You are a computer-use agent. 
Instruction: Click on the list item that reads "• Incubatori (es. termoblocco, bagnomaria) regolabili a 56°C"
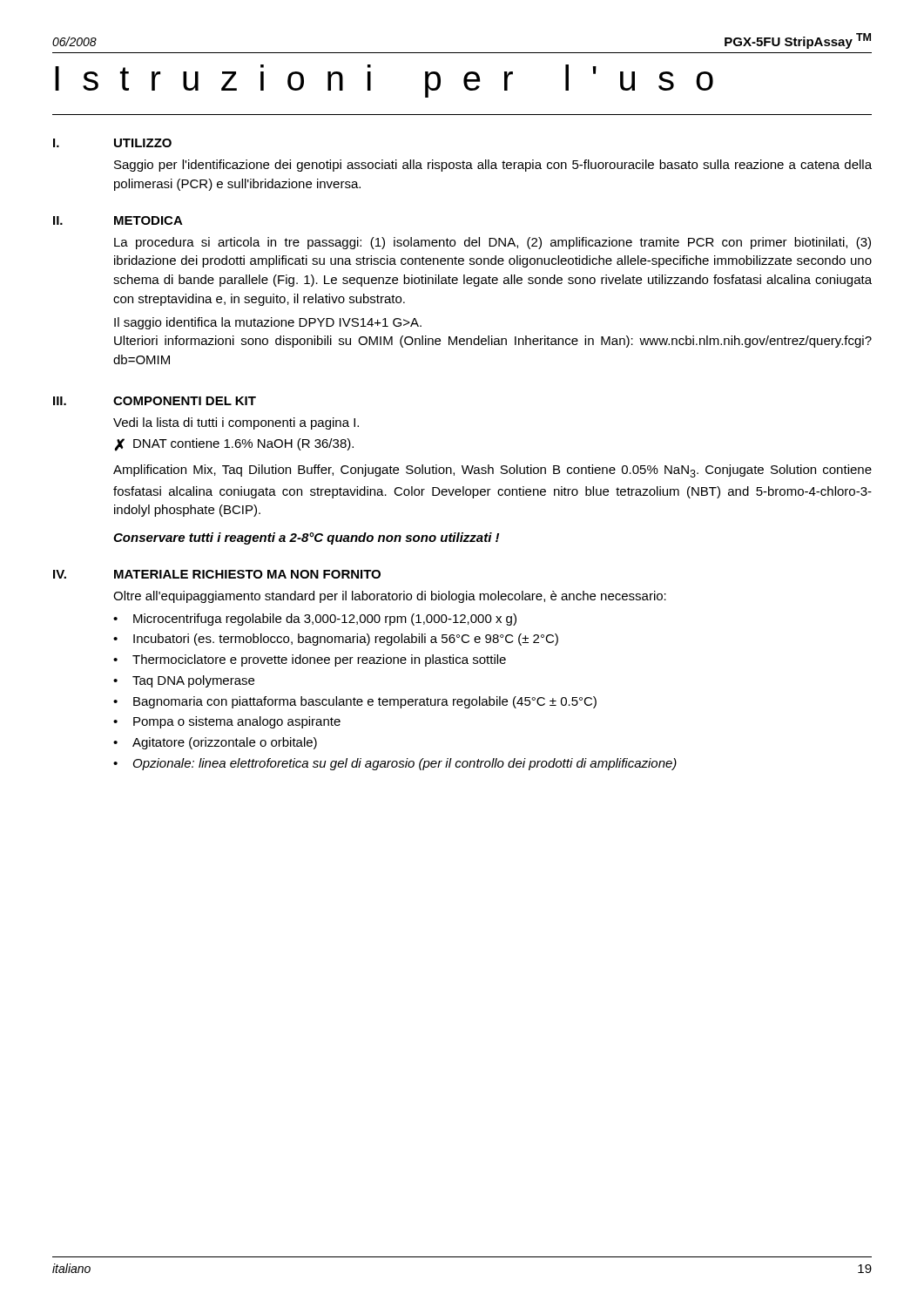click(492, 639)
